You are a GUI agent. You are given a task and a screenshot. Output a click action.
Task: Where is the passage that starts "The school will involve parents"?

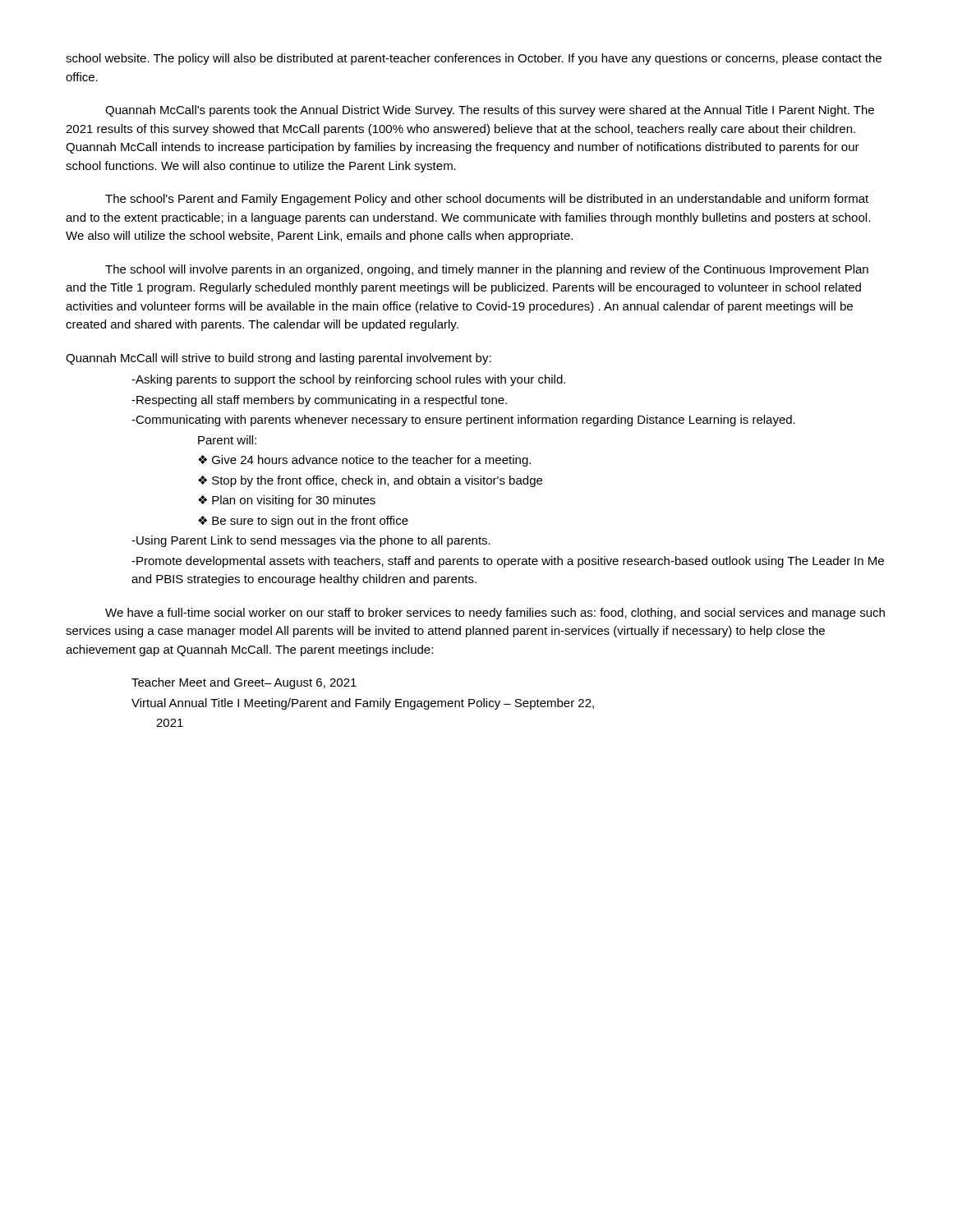[467, 296]
